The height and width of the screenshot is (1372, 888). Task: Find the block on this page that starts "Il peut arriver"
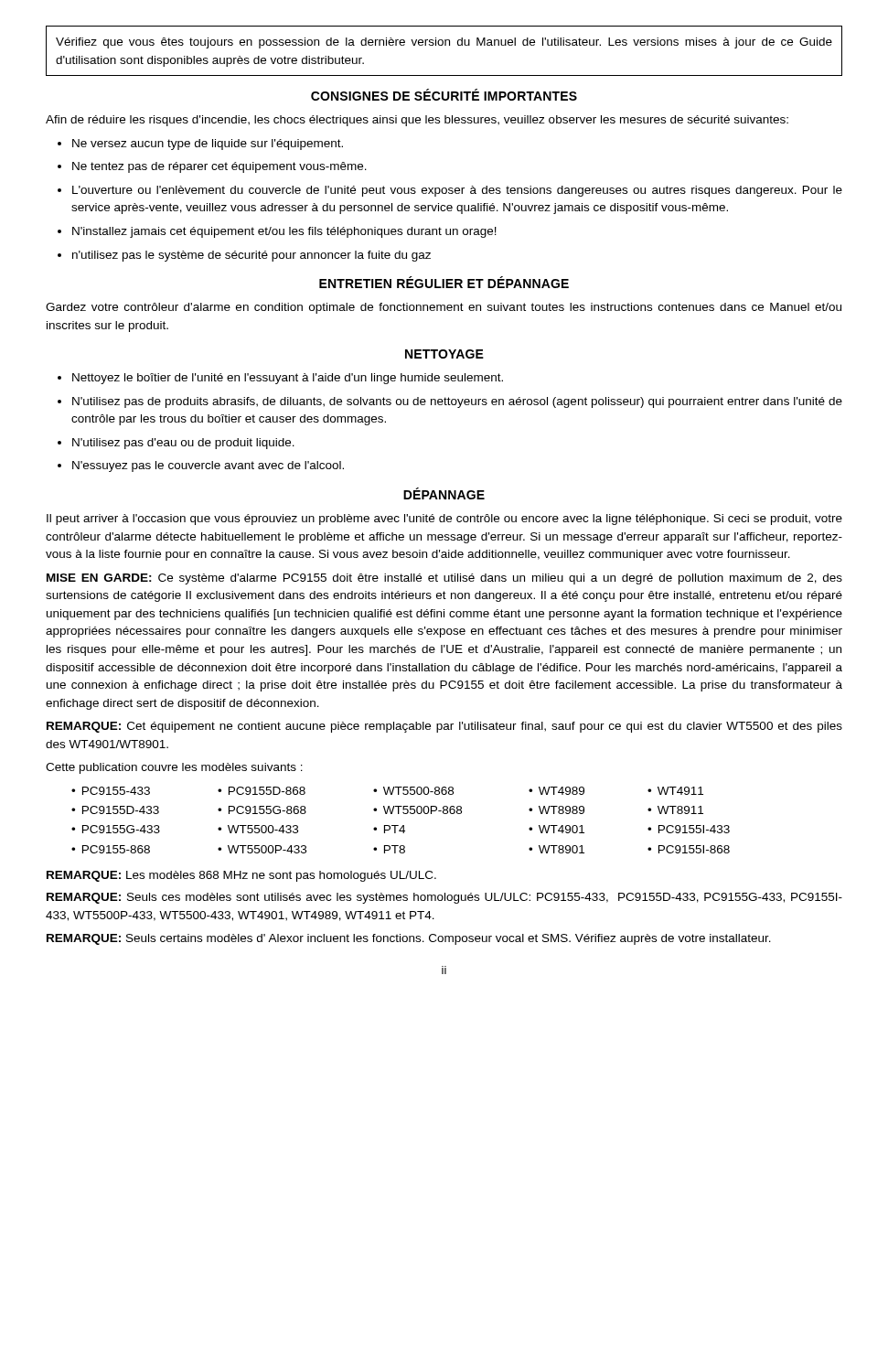point(444,536)
